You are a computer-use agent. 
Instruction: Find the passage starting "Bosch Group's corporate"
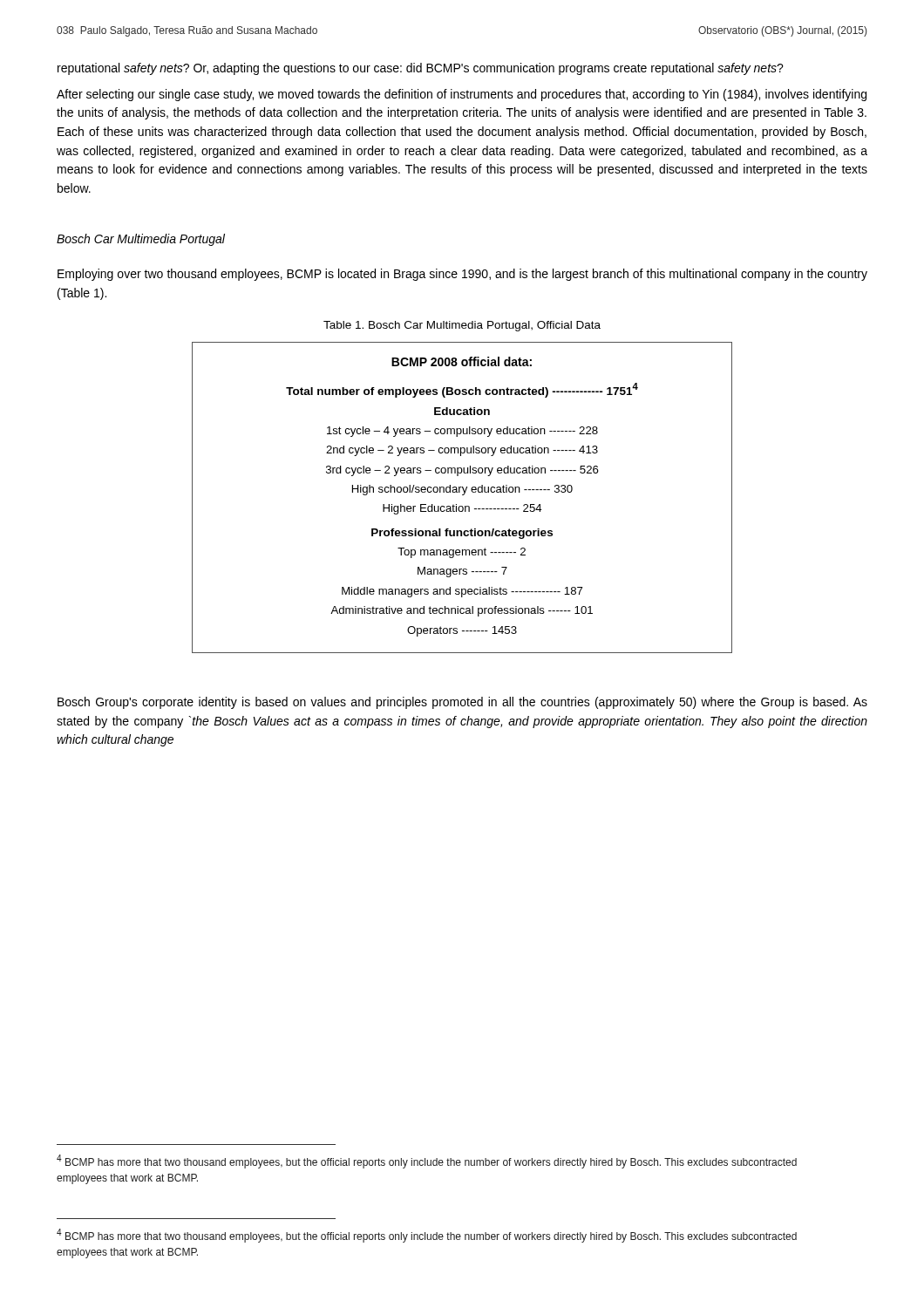[462, 721]
